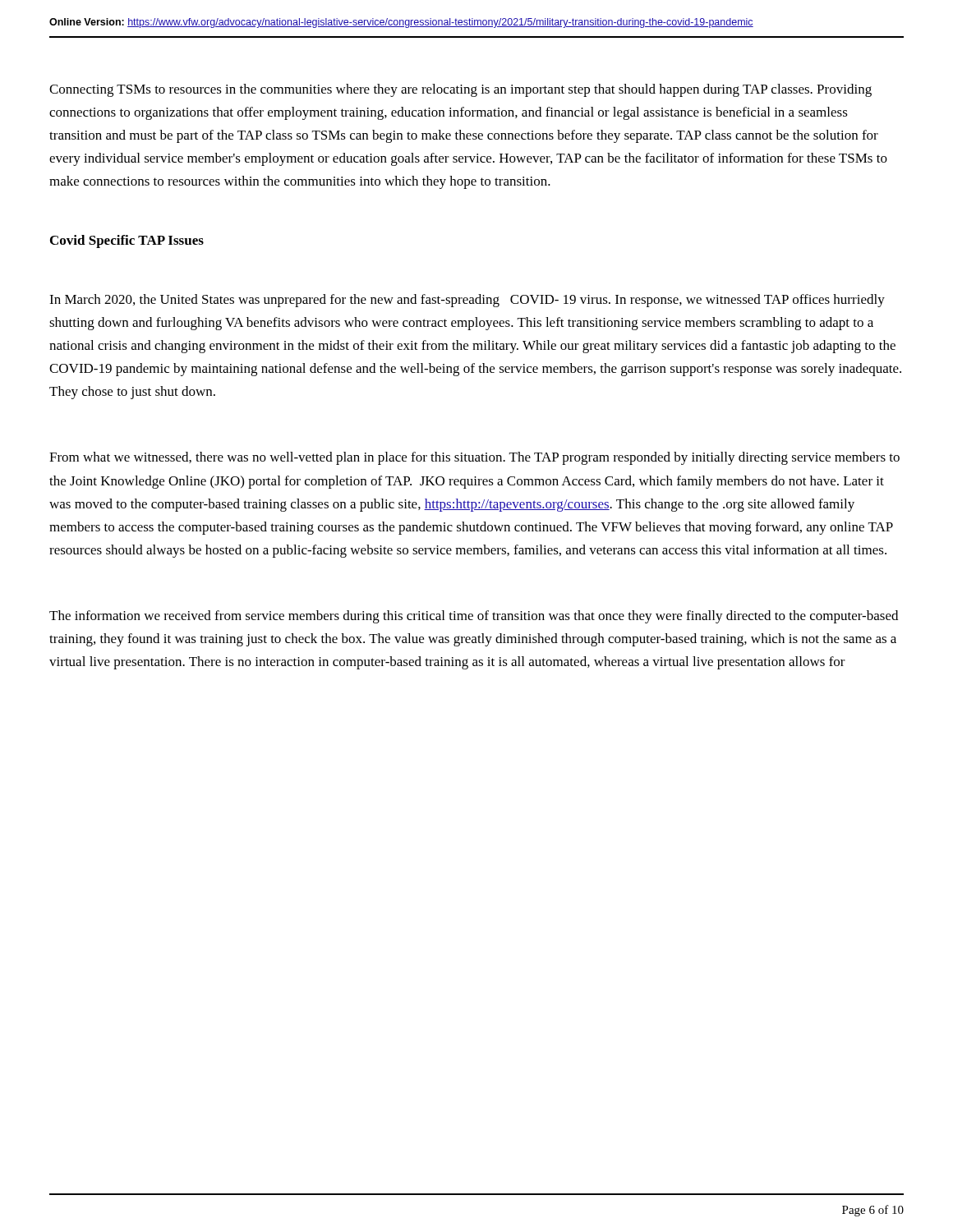
Task: Locate the text block that reads "From what we witnessed, there was no well-vetted"
Action: coord(475,504)
